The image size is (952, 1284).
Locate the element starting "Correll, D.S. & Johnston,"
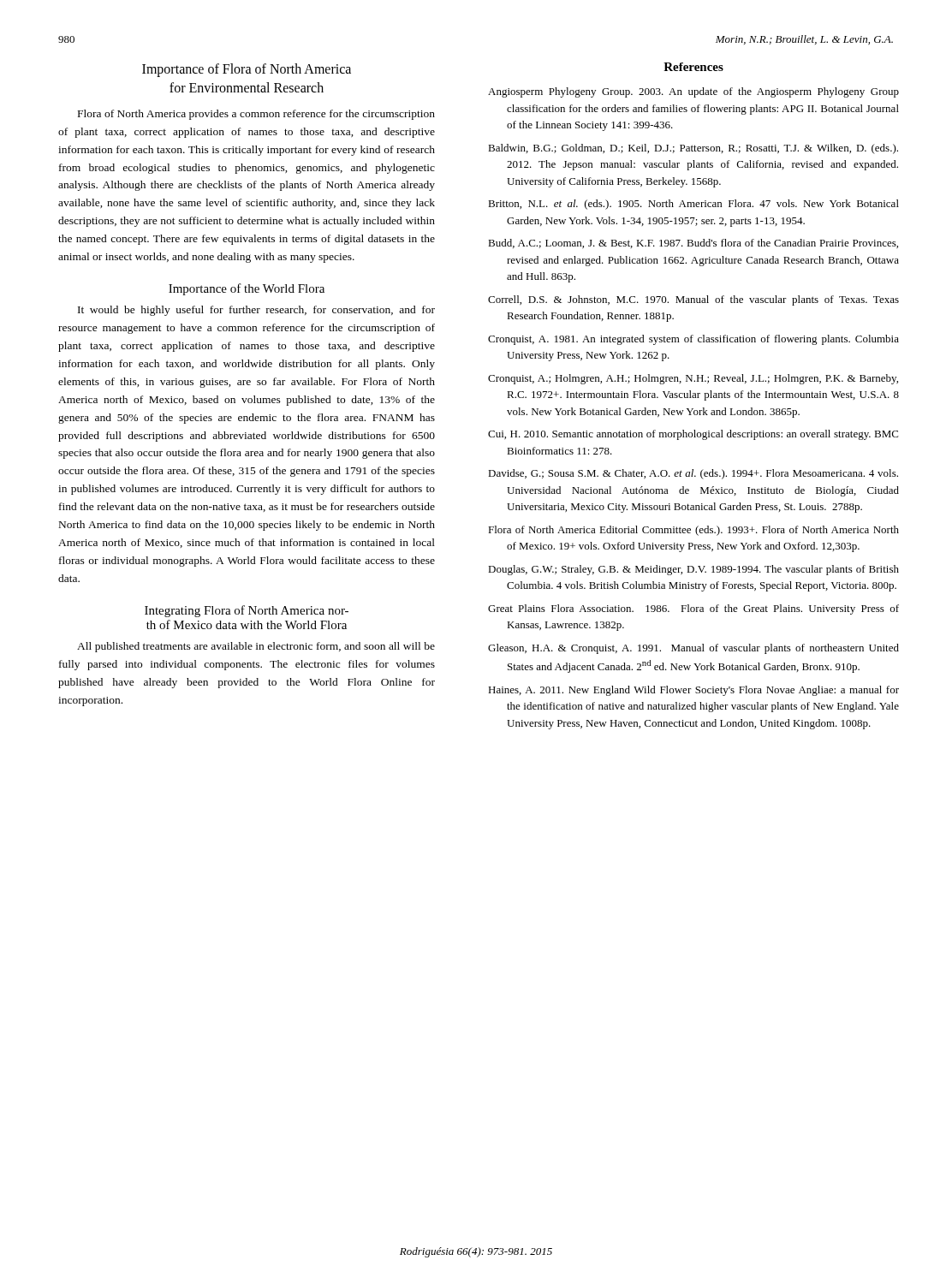[693, 307]
